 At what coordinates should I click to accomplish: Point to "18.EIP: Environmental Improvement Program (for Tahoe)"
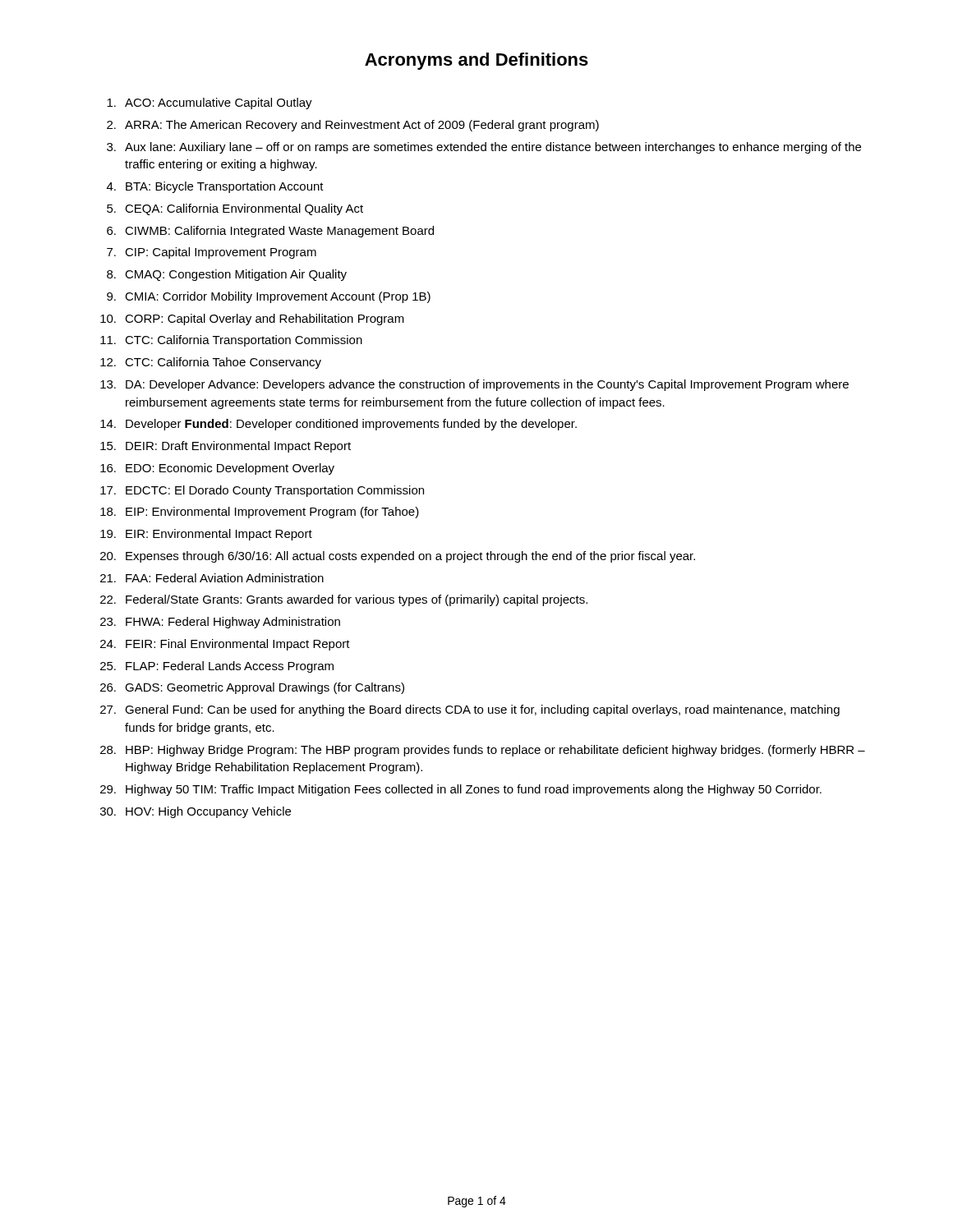click(x=260, y=513)
